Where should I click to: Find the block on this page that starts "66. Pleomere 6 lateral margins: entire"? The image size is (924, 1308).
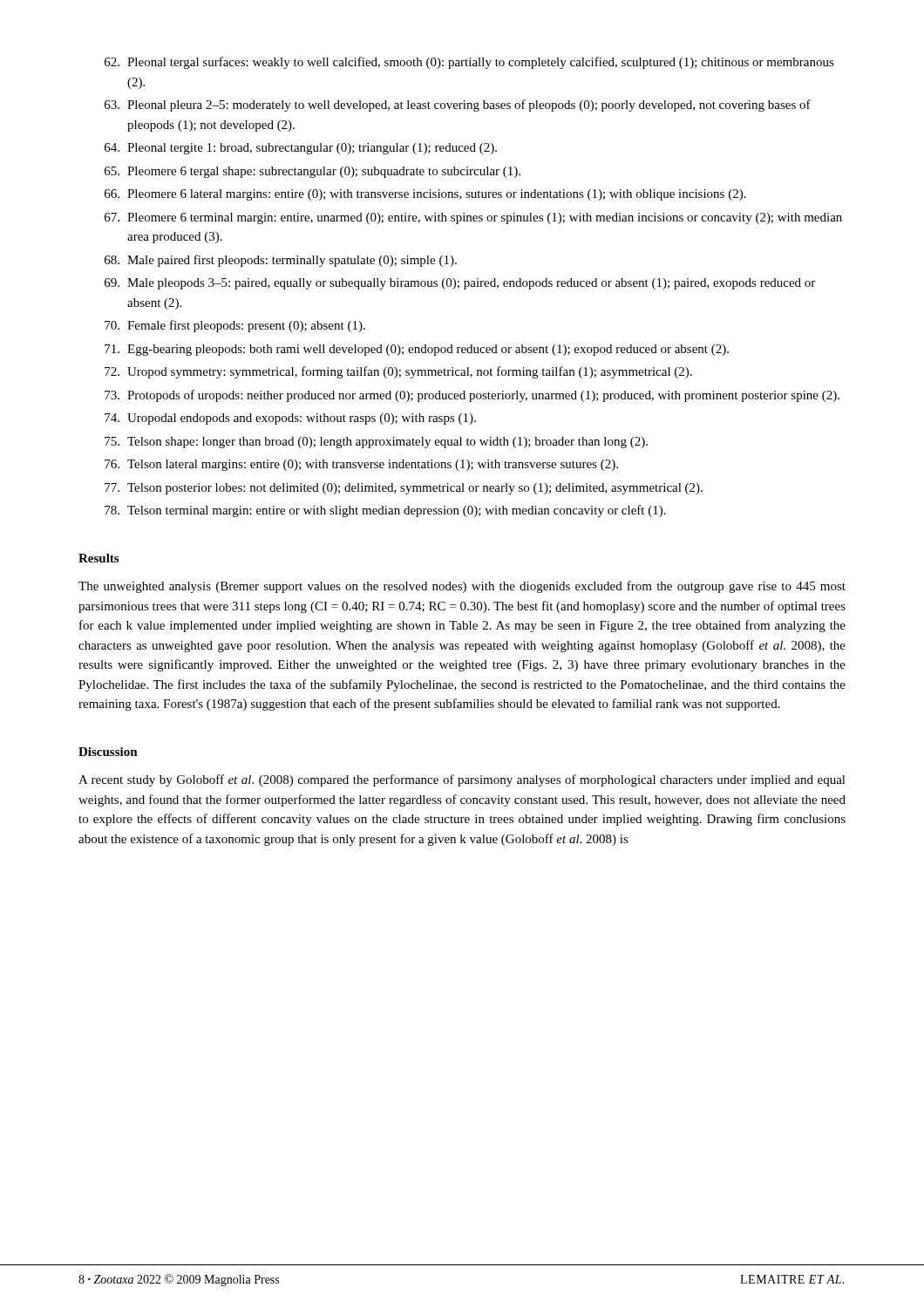[462, 194]
